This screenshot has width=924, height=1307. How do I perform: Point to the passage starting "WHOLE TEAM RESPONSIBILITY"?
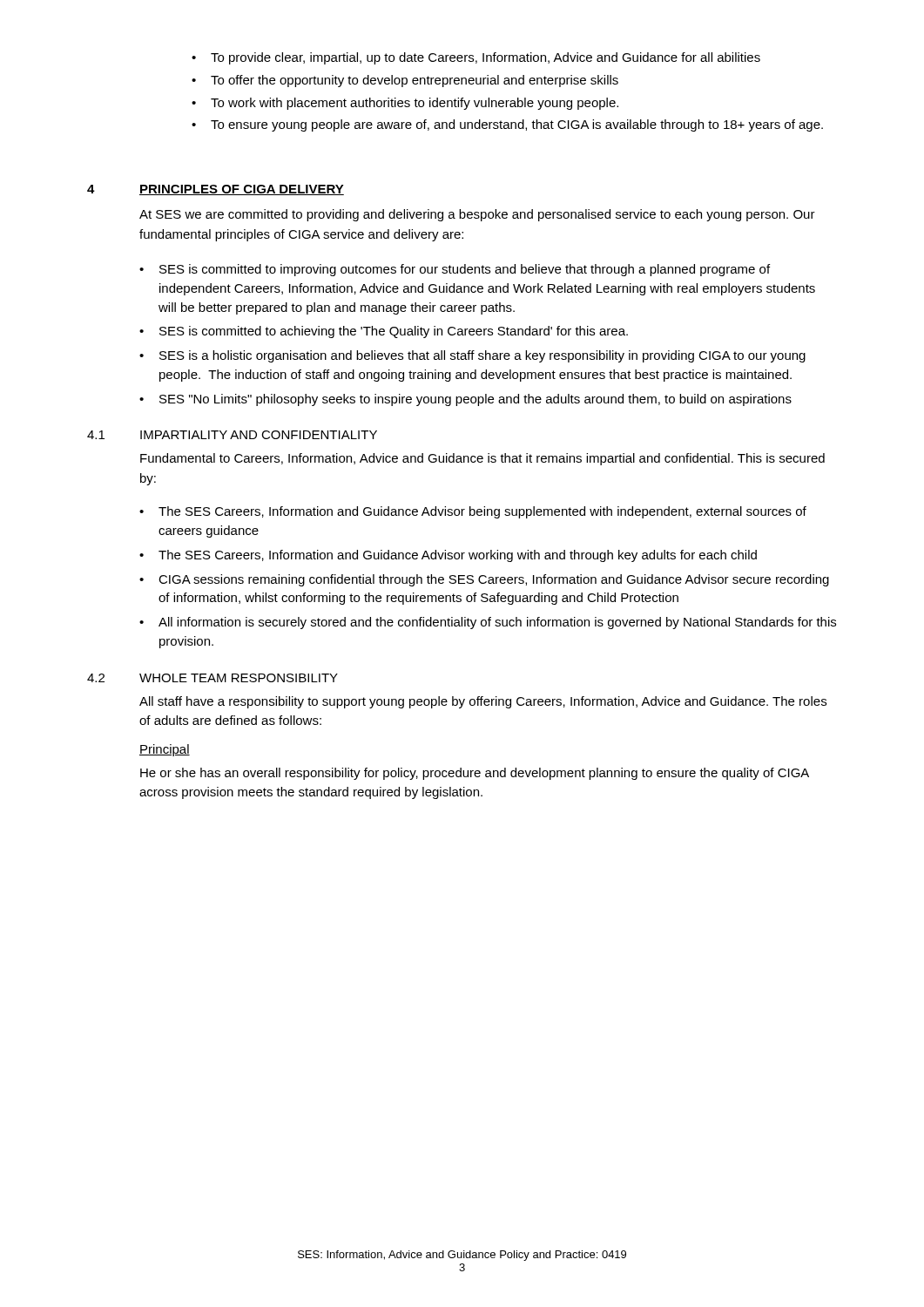pos(239,677)
